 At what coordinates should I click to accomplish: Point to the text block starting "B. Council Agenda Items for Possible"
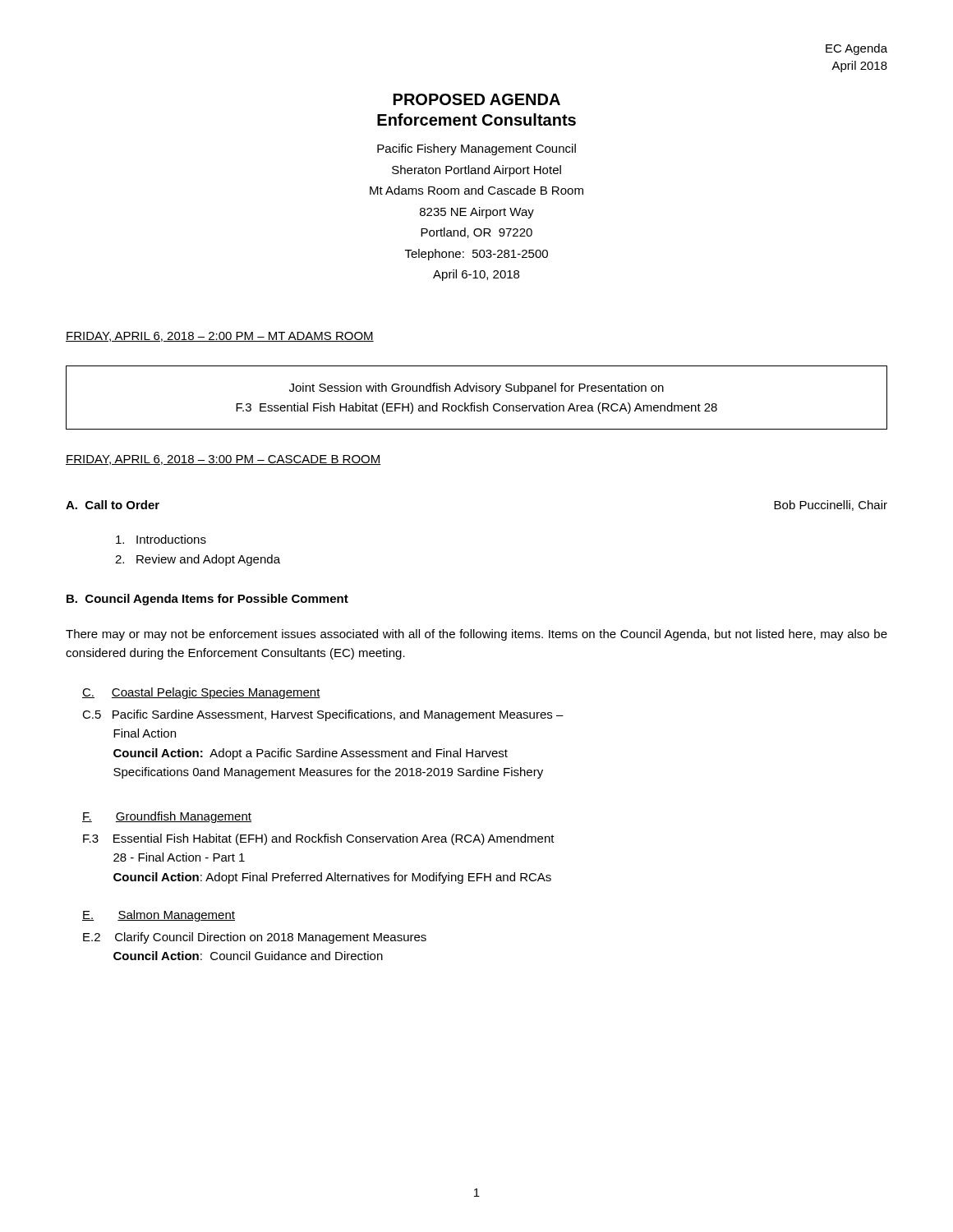pyautogui.click(x=207, y=598)
